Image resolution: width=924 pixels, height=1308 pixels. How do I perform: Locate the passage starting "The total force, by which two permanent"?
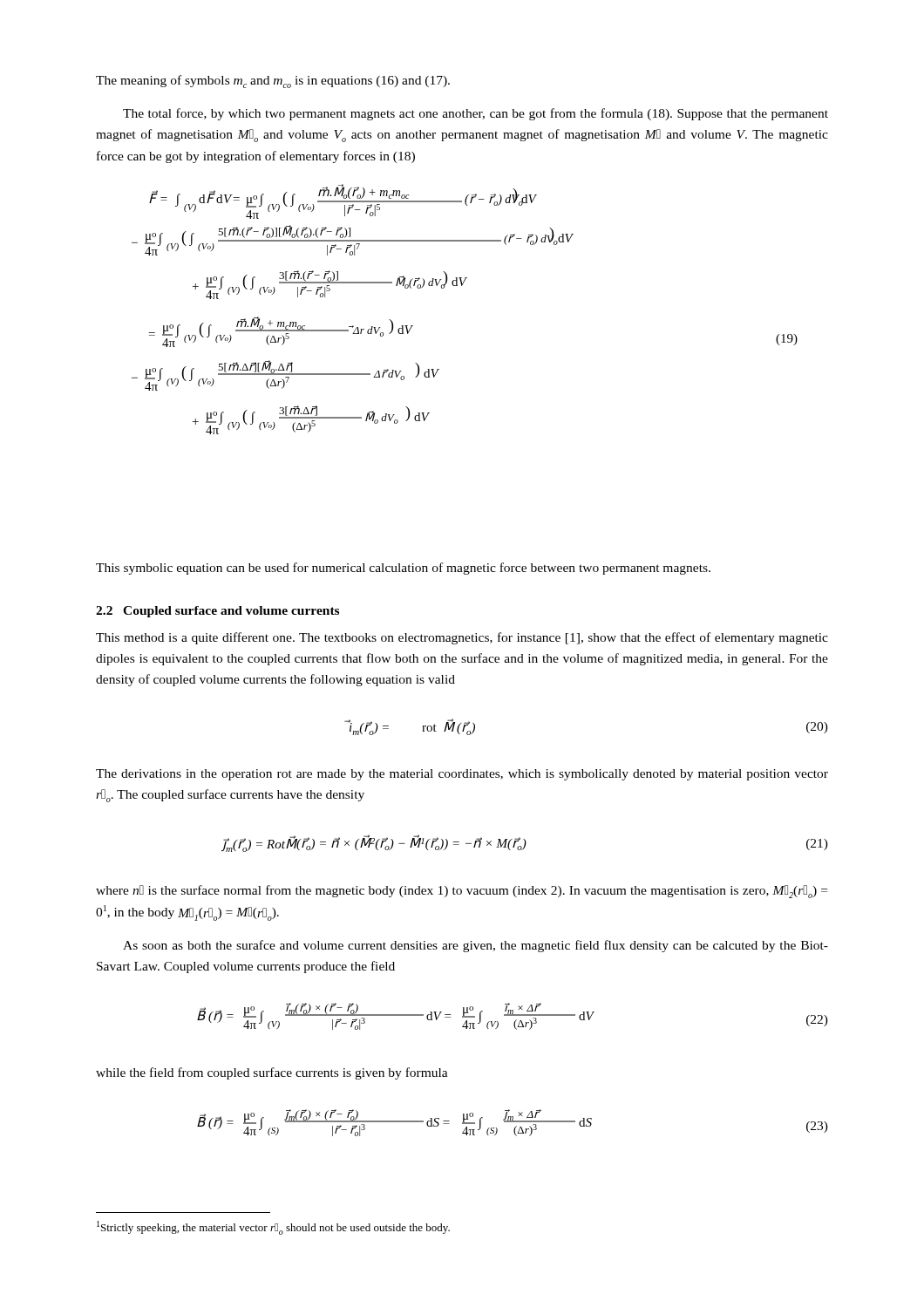[x=462, y=134]
